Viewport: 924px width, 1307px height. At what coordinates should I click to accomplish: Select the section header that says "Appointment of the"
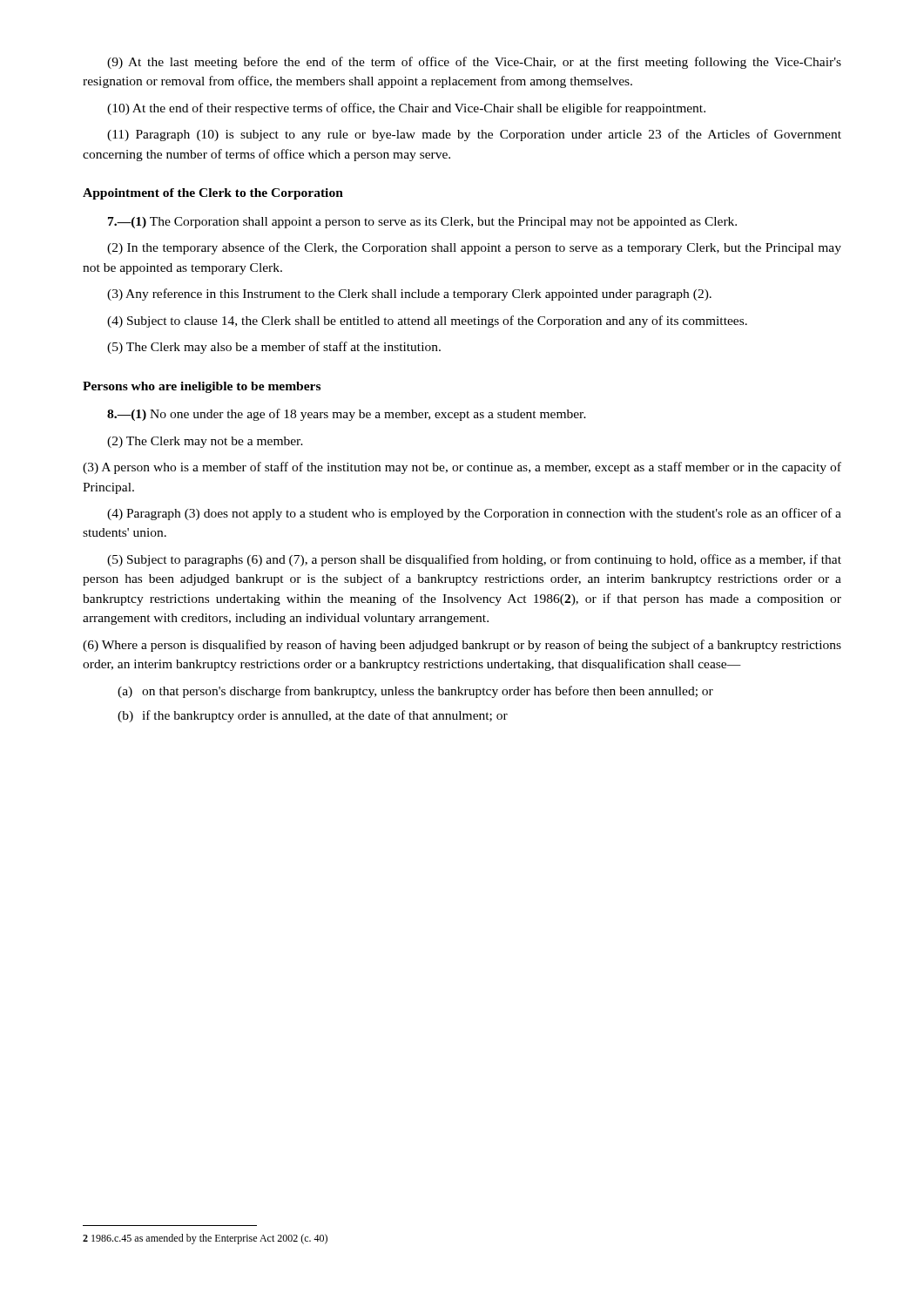tap(213, 192)
